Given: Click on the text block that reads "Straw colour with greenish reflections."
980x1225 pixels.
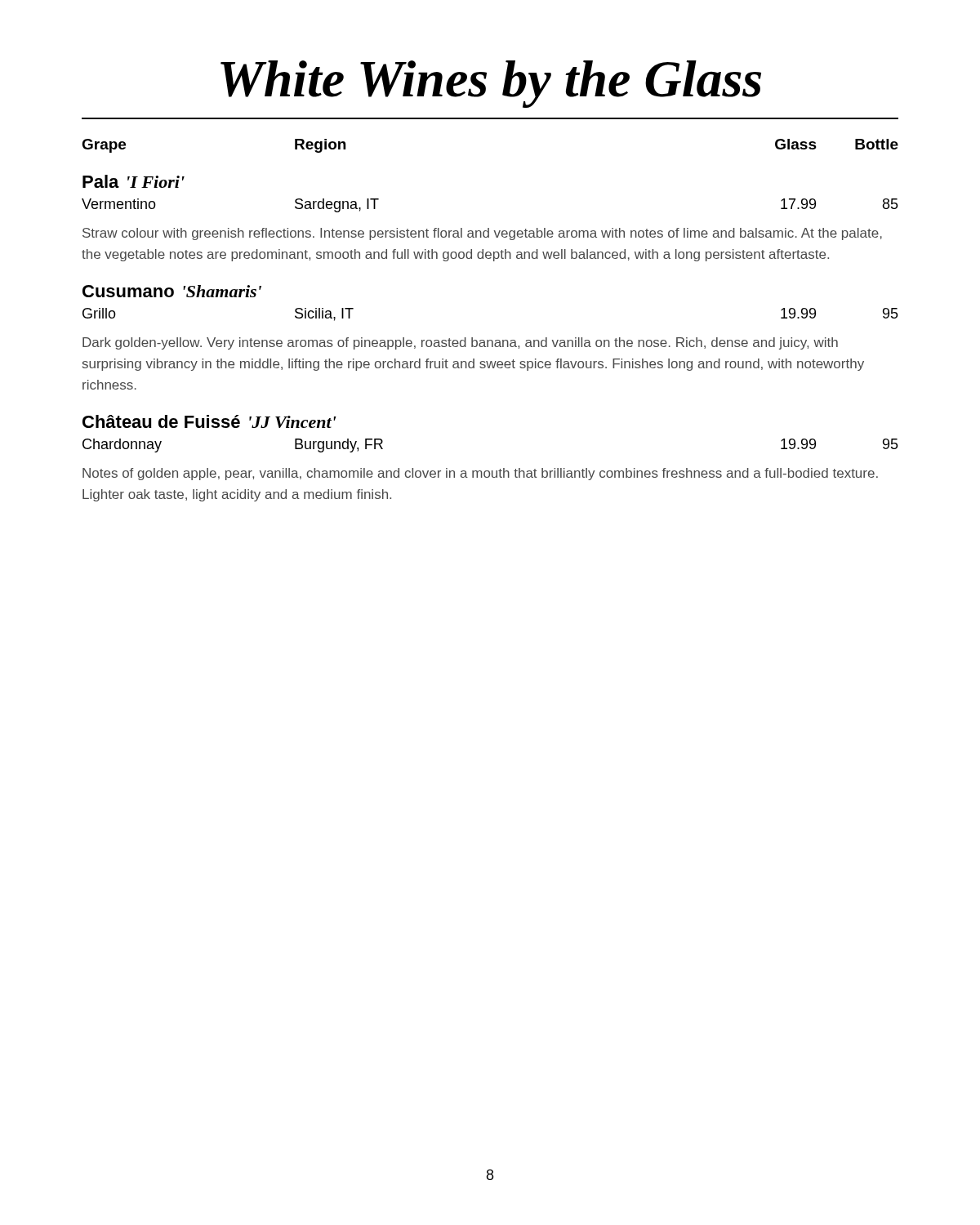Looking at the screenshot, I should (482, 244).
